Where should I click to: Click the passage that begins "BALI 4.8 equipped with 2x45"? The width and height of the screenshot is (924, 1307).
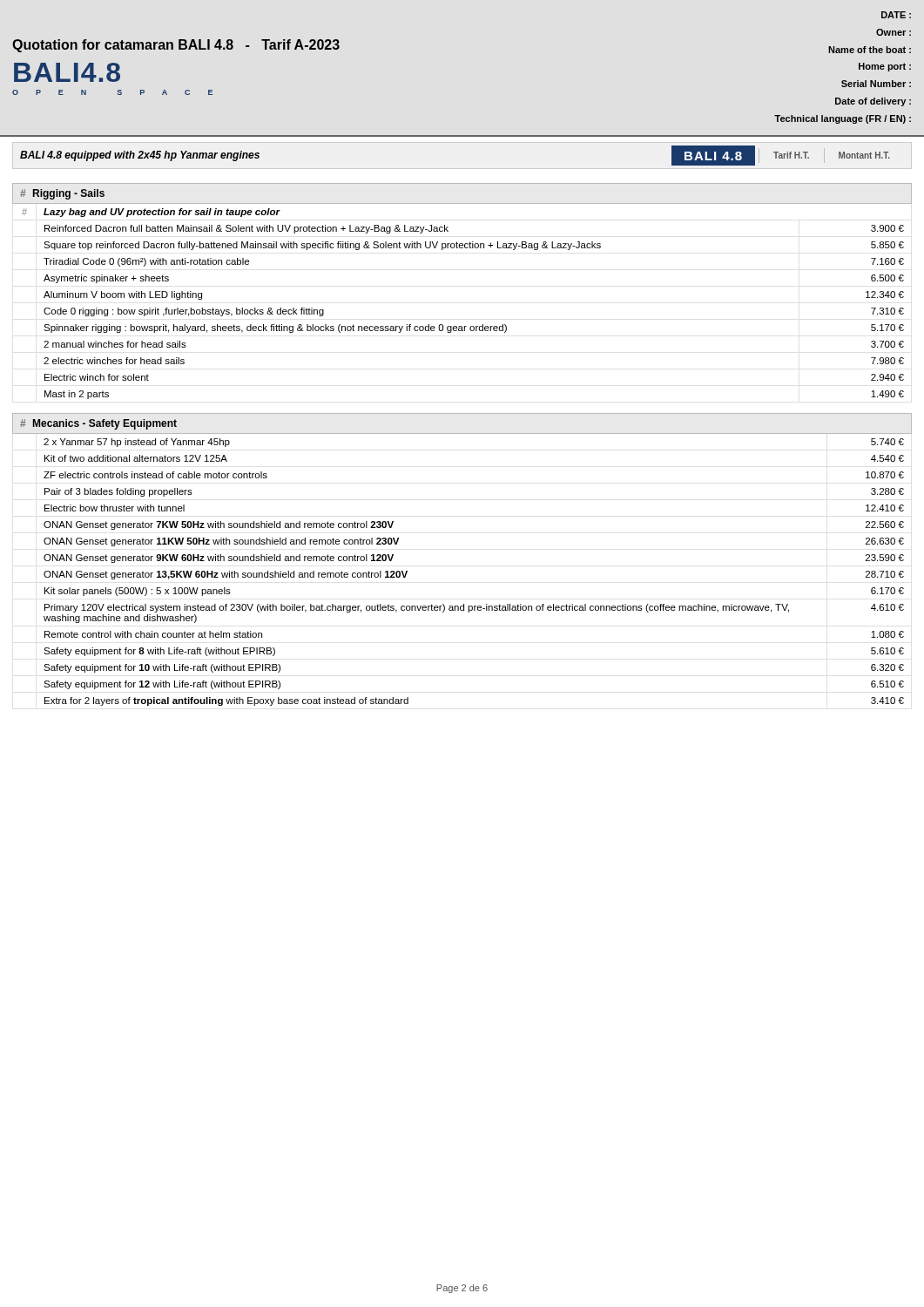[x=140, y=155]
